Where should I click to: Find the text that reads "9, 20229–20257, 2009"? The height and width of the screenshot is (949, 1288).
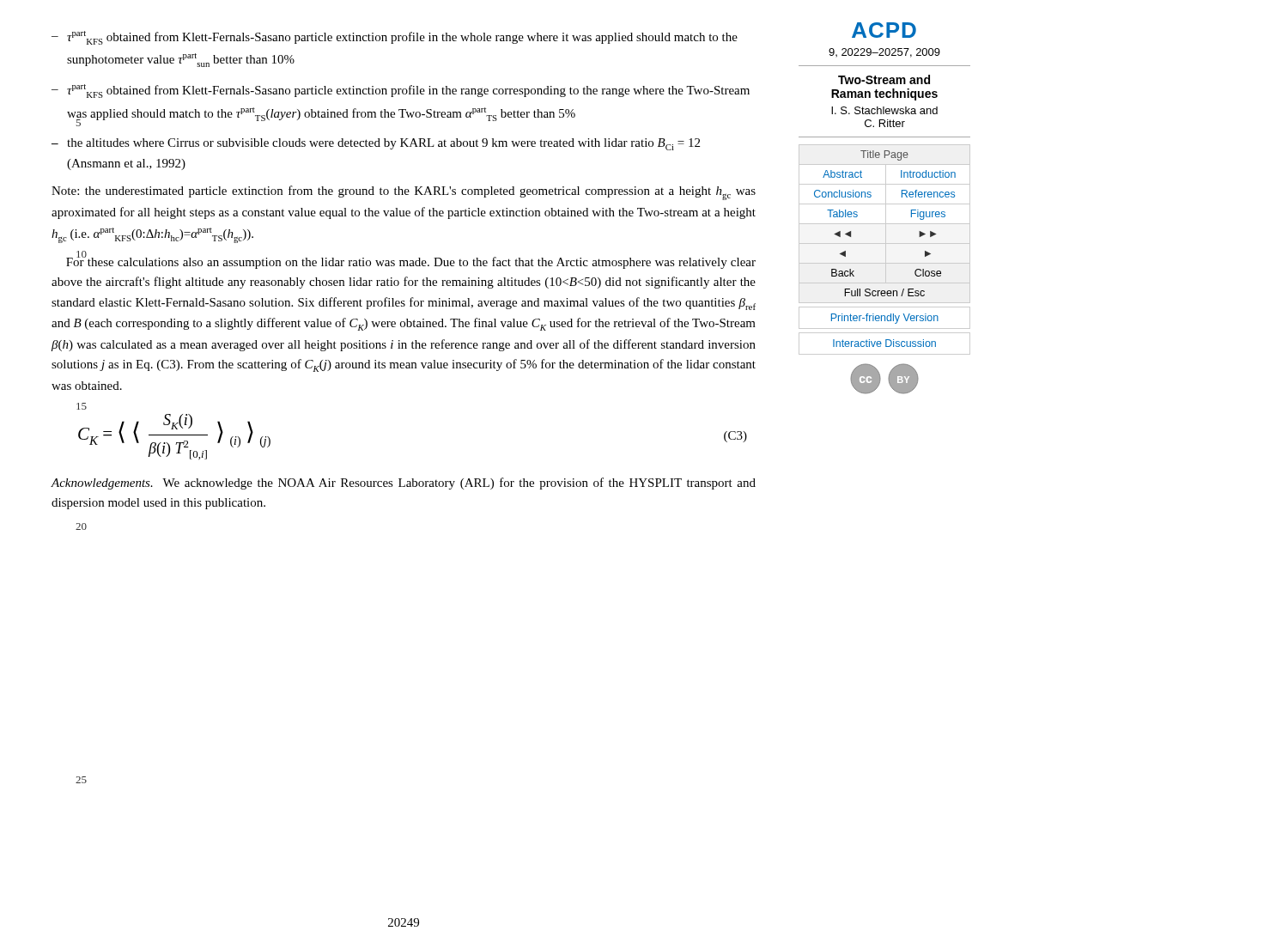click(x=884, y=52)
